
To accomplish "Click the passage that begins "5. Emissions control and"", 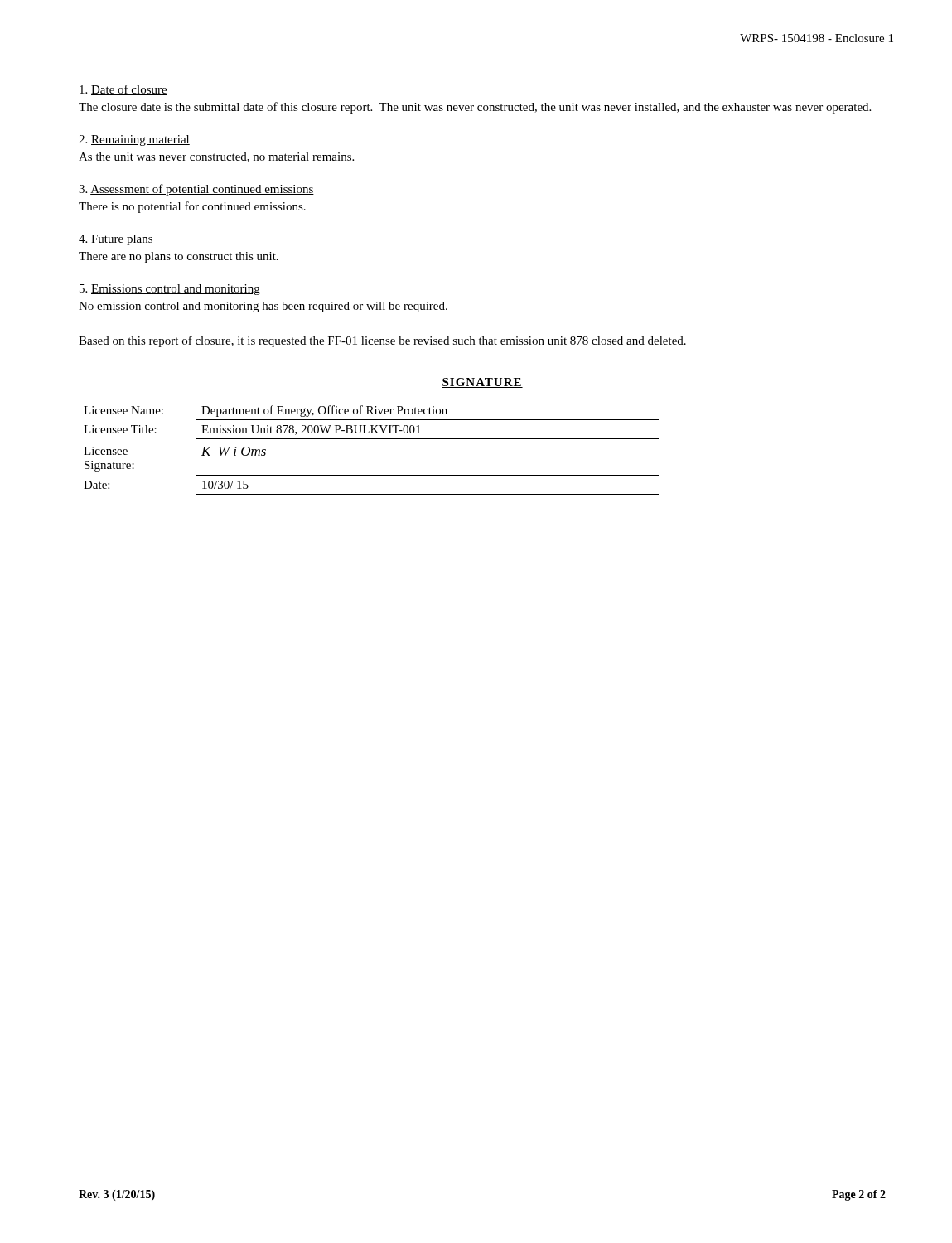I will tap(170, 290).
